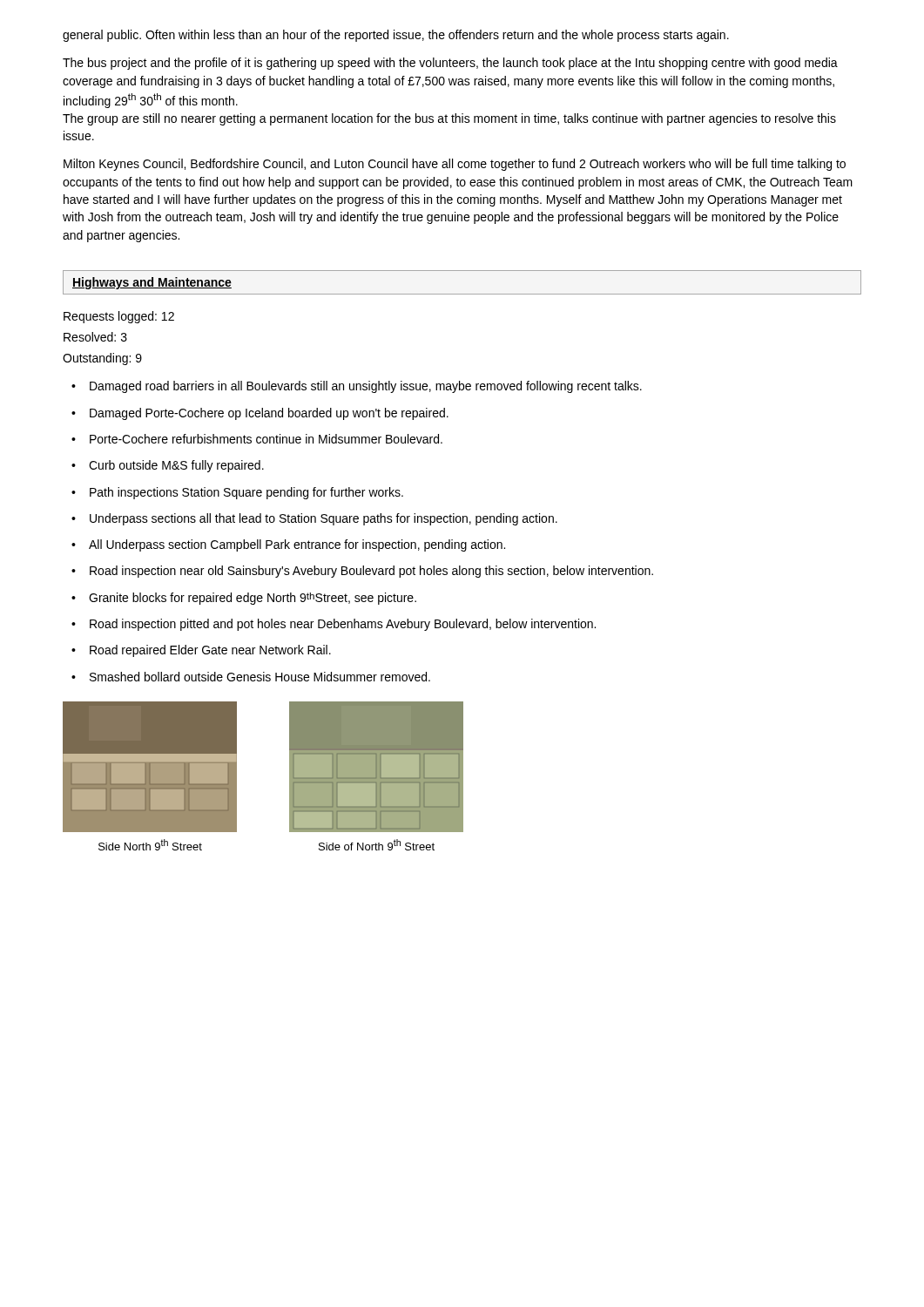Find the block starting "All Underpass section Campbell Park"
924x1307 pixels.
298,545
